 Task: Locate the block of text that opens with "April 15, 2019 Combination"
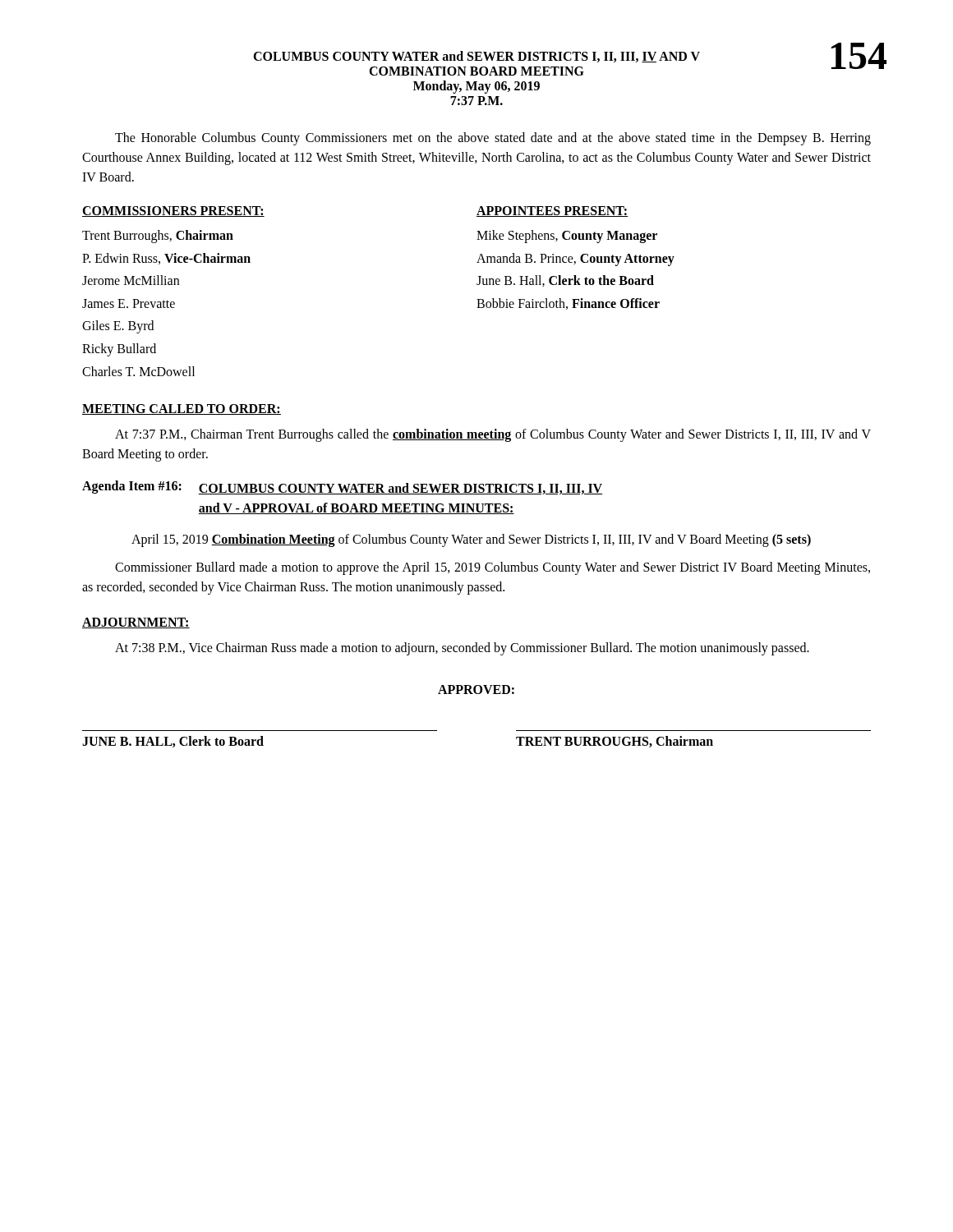pyautogui.click(x=471, y=539)
